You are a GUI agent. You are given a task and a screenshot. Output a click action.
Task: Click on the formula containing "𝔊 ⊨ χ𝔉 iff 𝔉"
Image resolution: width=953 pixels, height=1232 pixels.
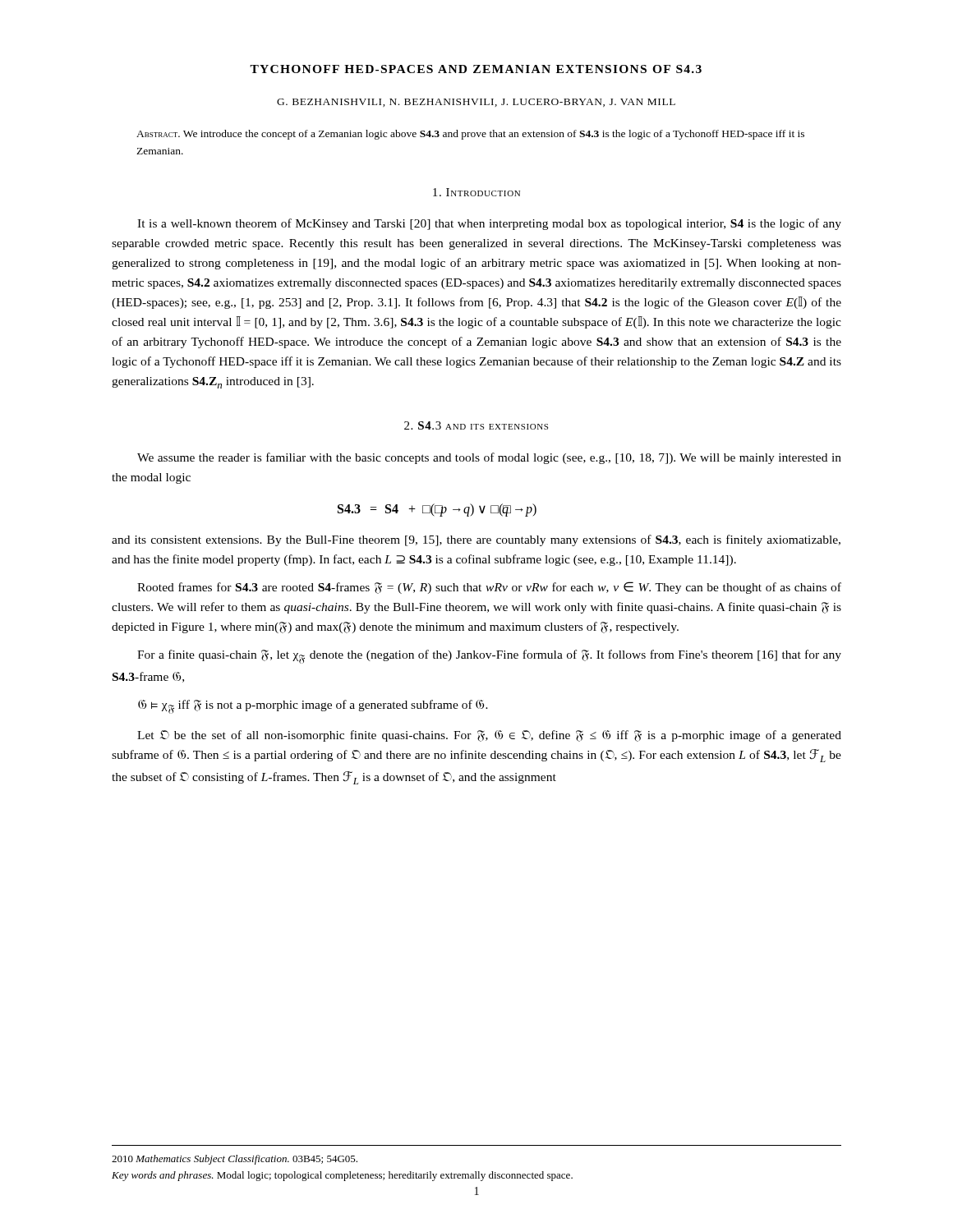pos(489,706)
